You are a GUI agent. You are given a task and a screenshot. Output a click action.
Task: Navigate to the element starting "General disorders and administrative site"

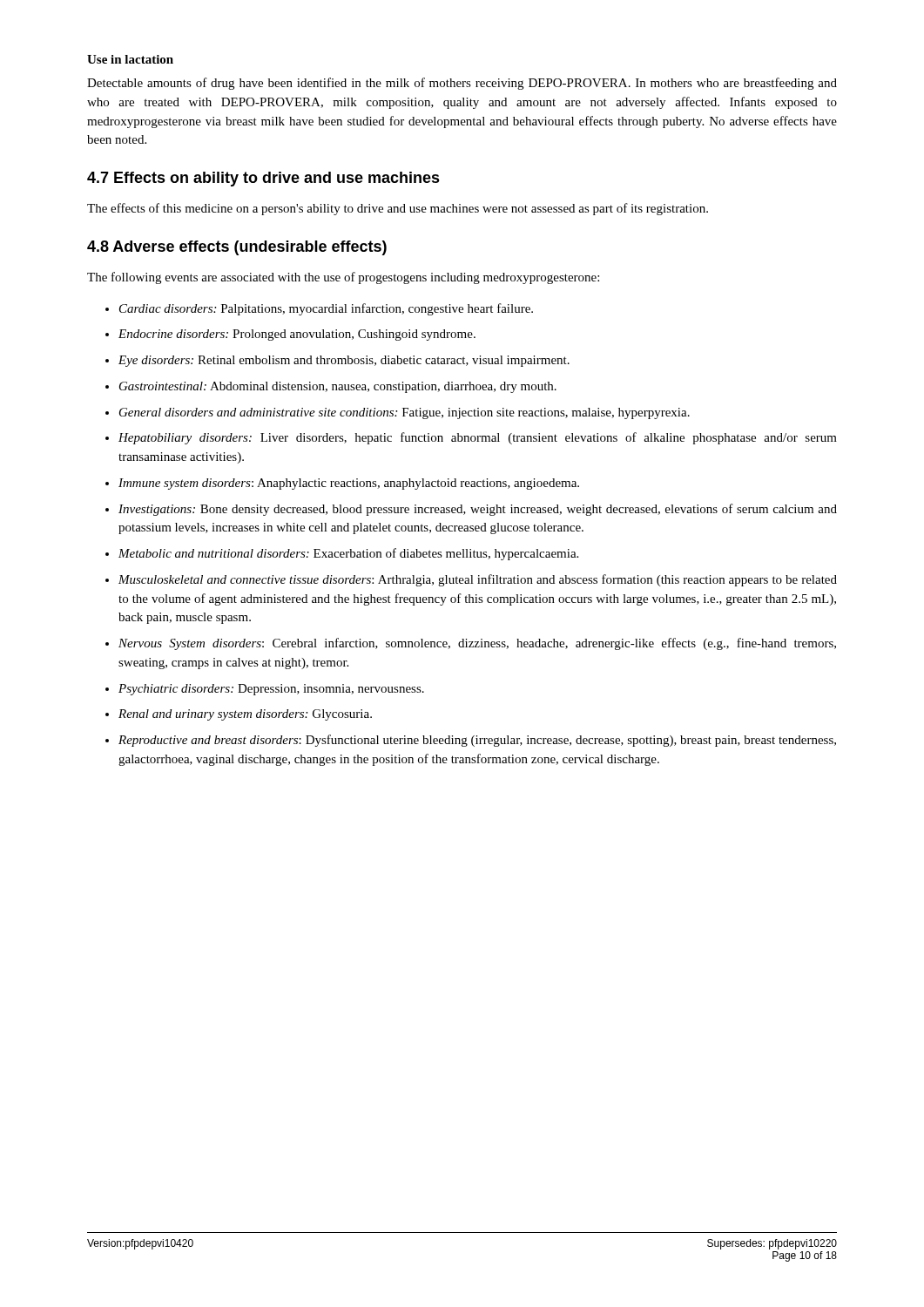point(478,412)
